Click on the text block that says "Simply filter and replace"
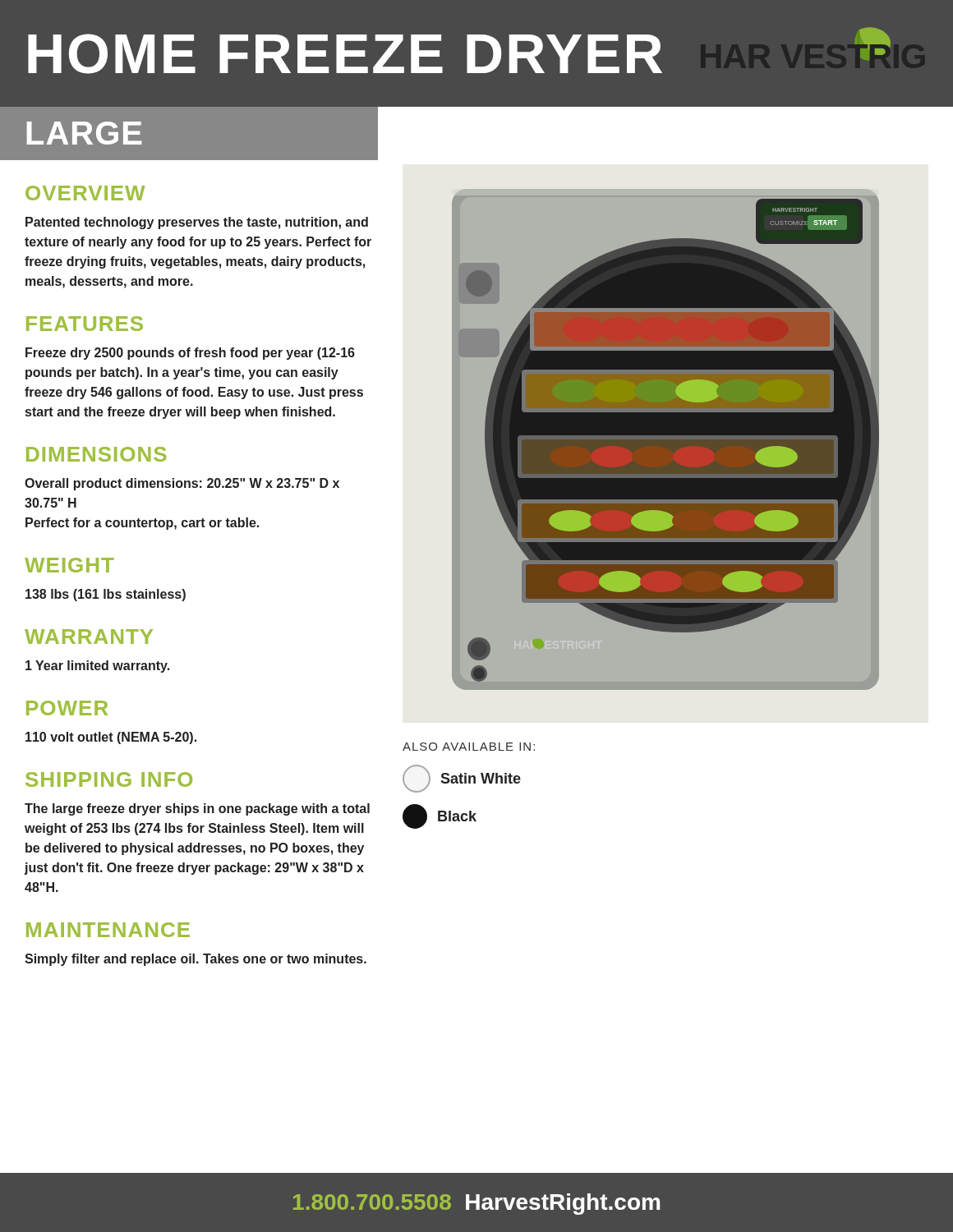Image resolution: width=953 pixels, height=1232 pixels. [x=201, y=959]
